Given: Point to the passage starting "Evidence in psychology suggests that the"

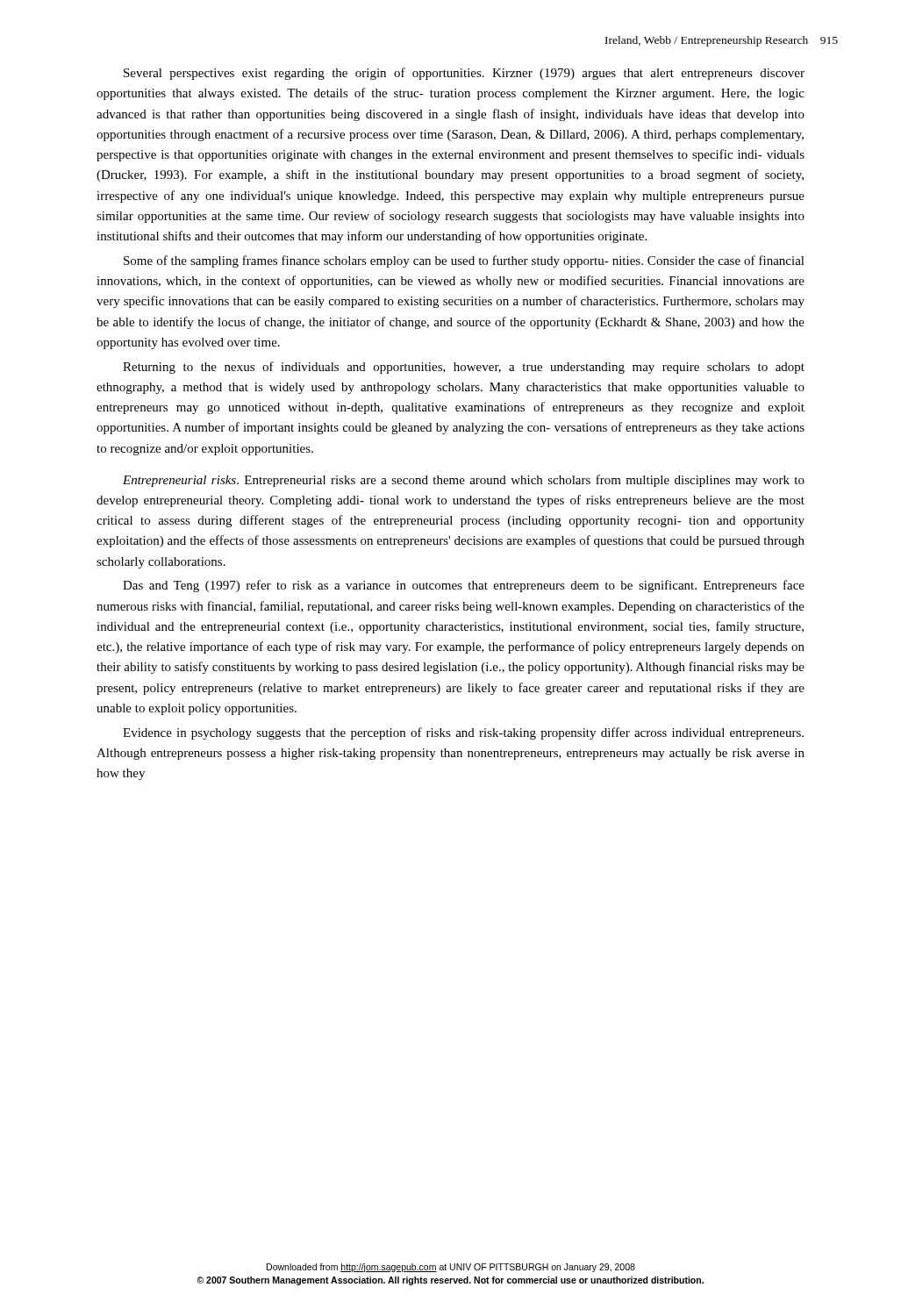Looking at the screenshot, I should click(450, 753).
